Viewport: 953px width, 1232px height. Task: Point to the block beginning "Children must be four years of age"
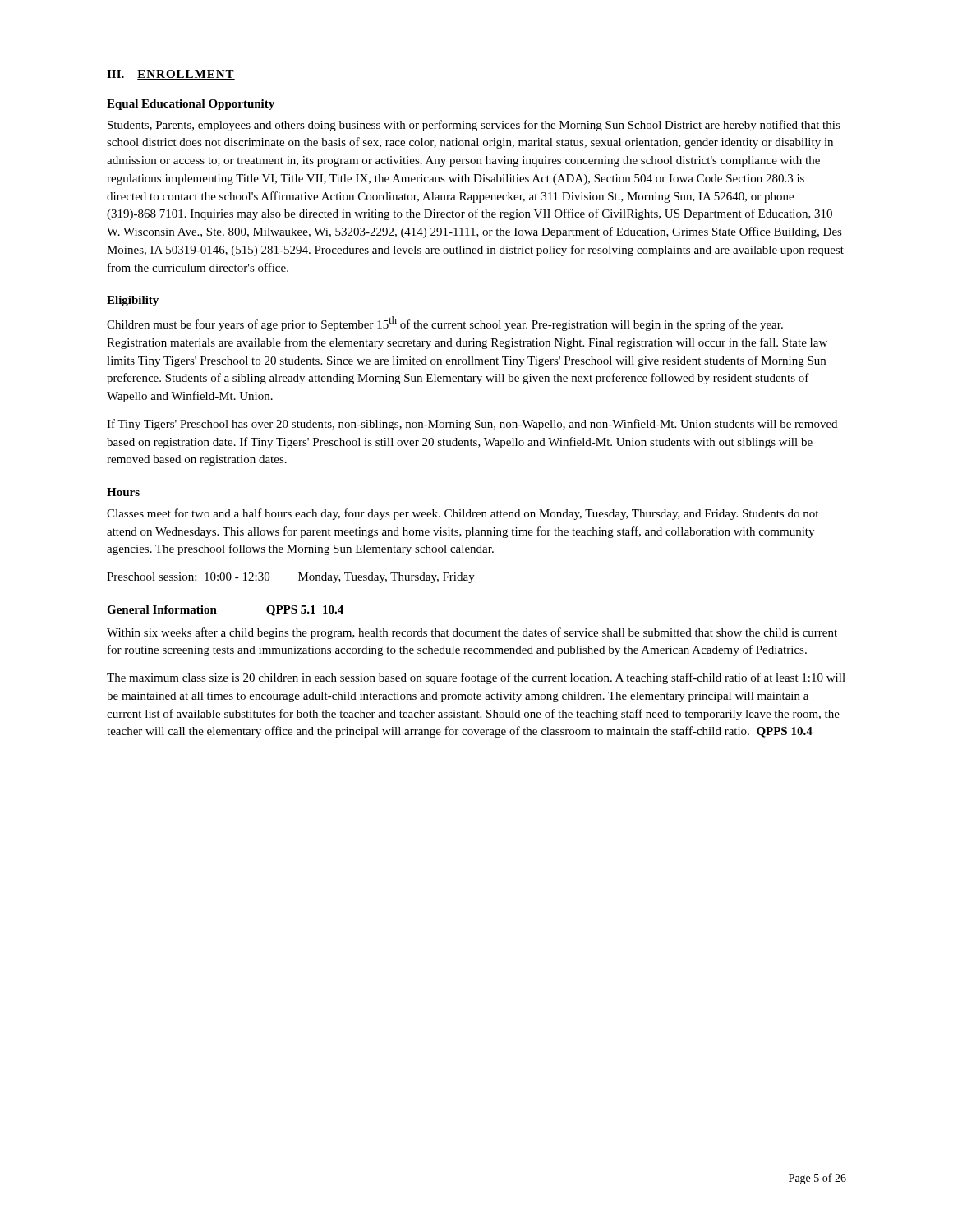pyautogui.click(x=476, y=359)
